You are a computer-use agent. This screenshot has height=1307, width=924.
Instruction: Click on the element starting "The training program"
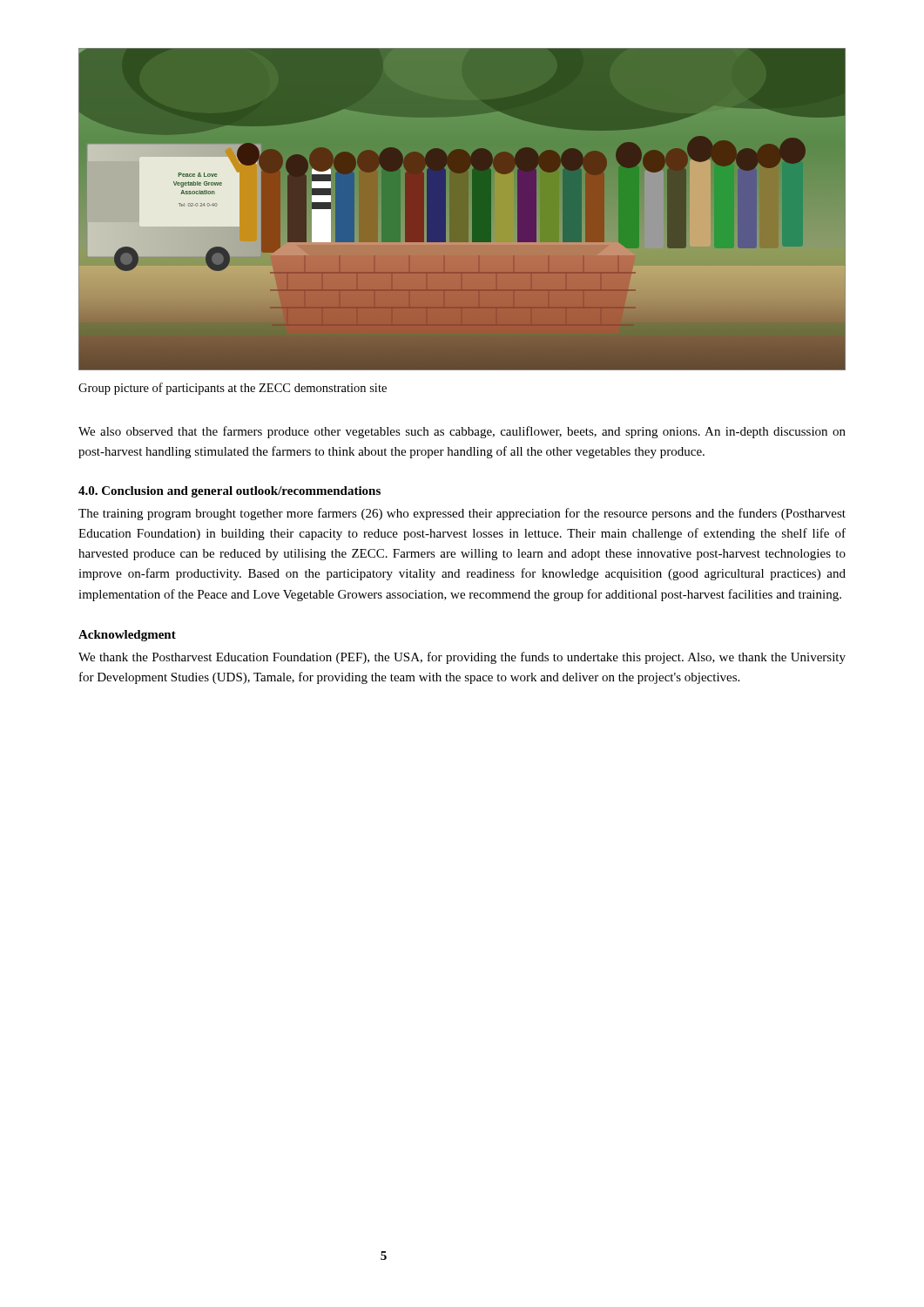pos(462,553)
